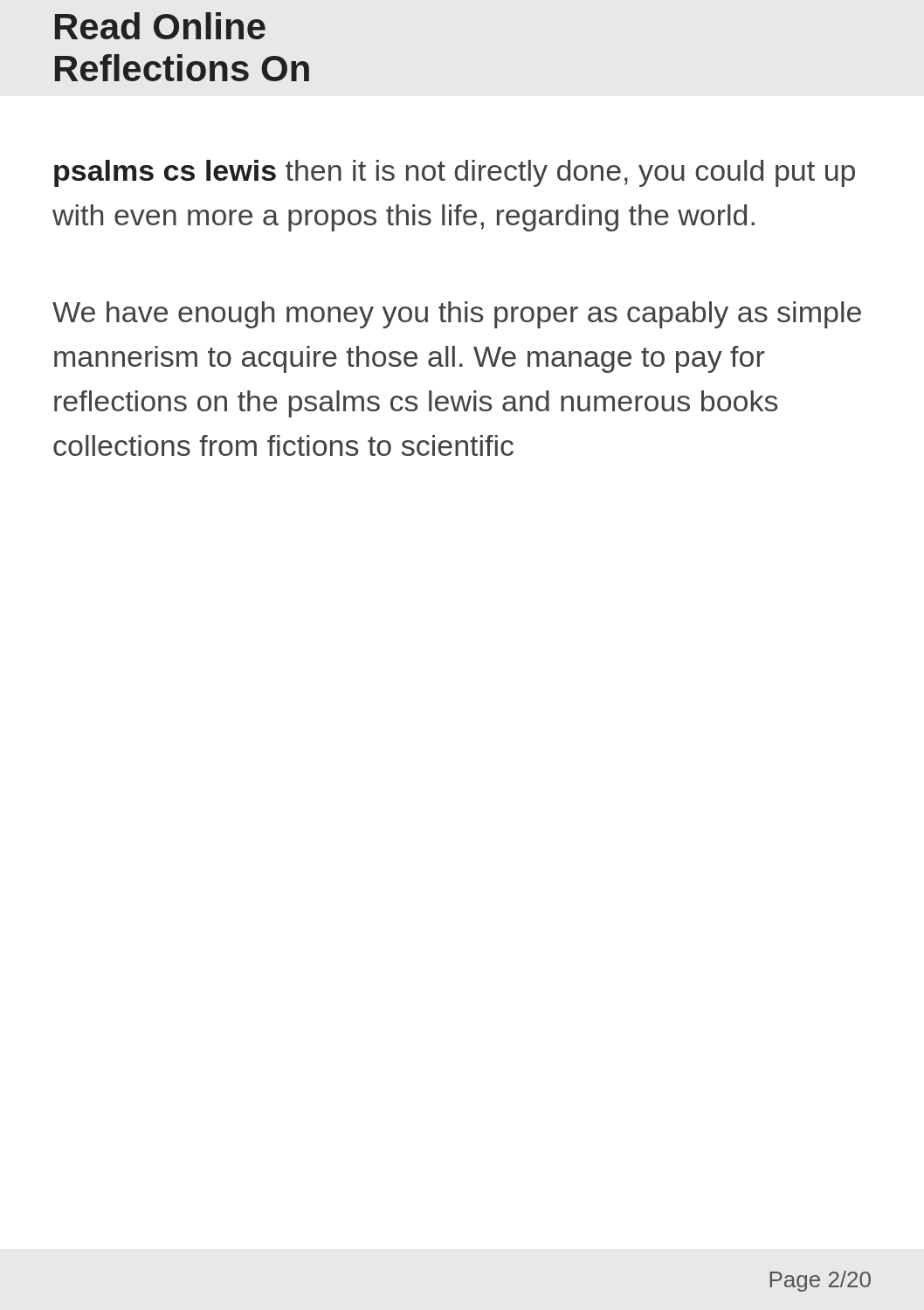Click on the text block starting "psalms cs lewis"
924x1310 pixels.
coord(454,193)
